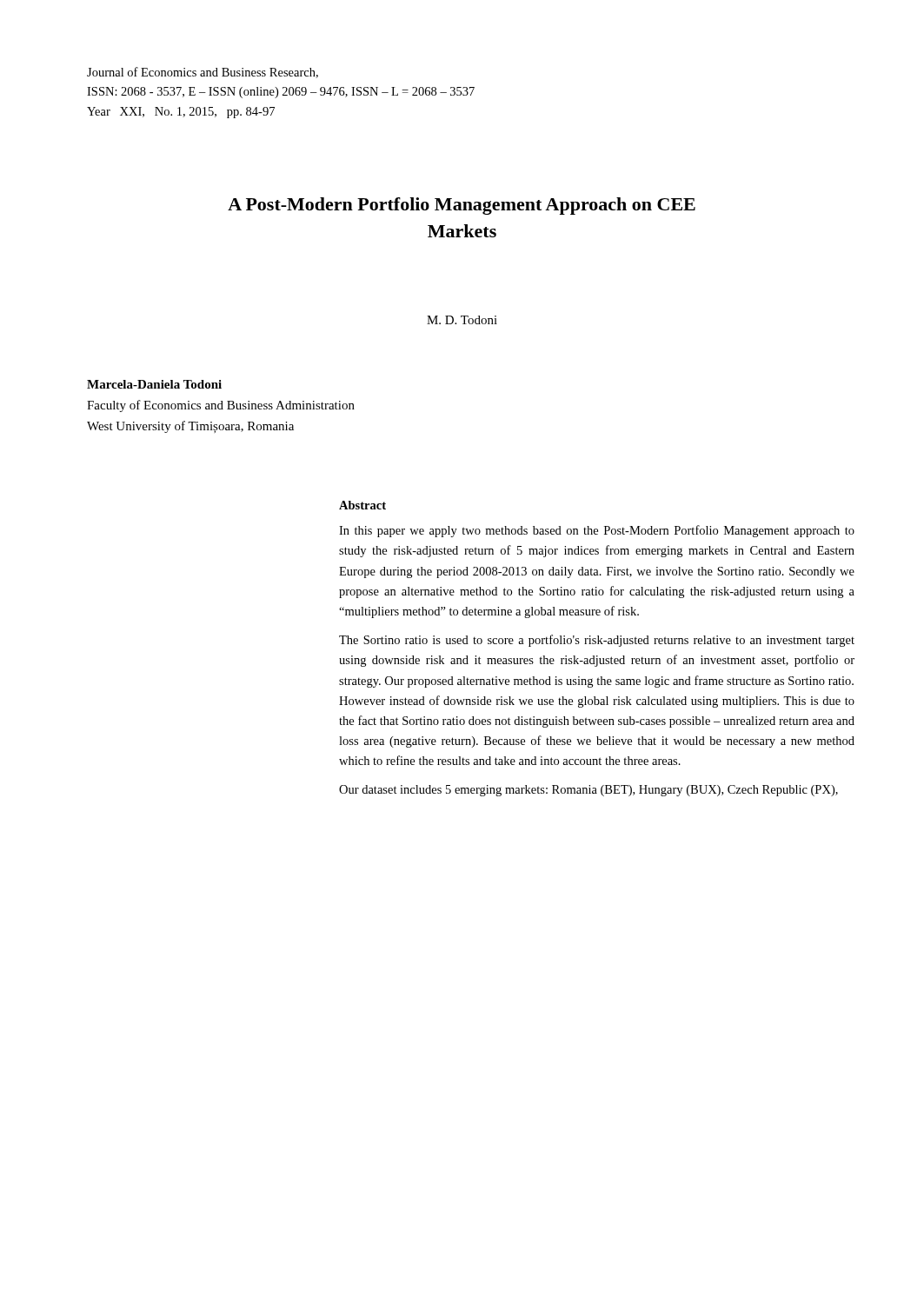Screen dimensions: 1304x924
Task: Click on the text block that says "Abstract In this paper we"
Action: pos(597,648)
